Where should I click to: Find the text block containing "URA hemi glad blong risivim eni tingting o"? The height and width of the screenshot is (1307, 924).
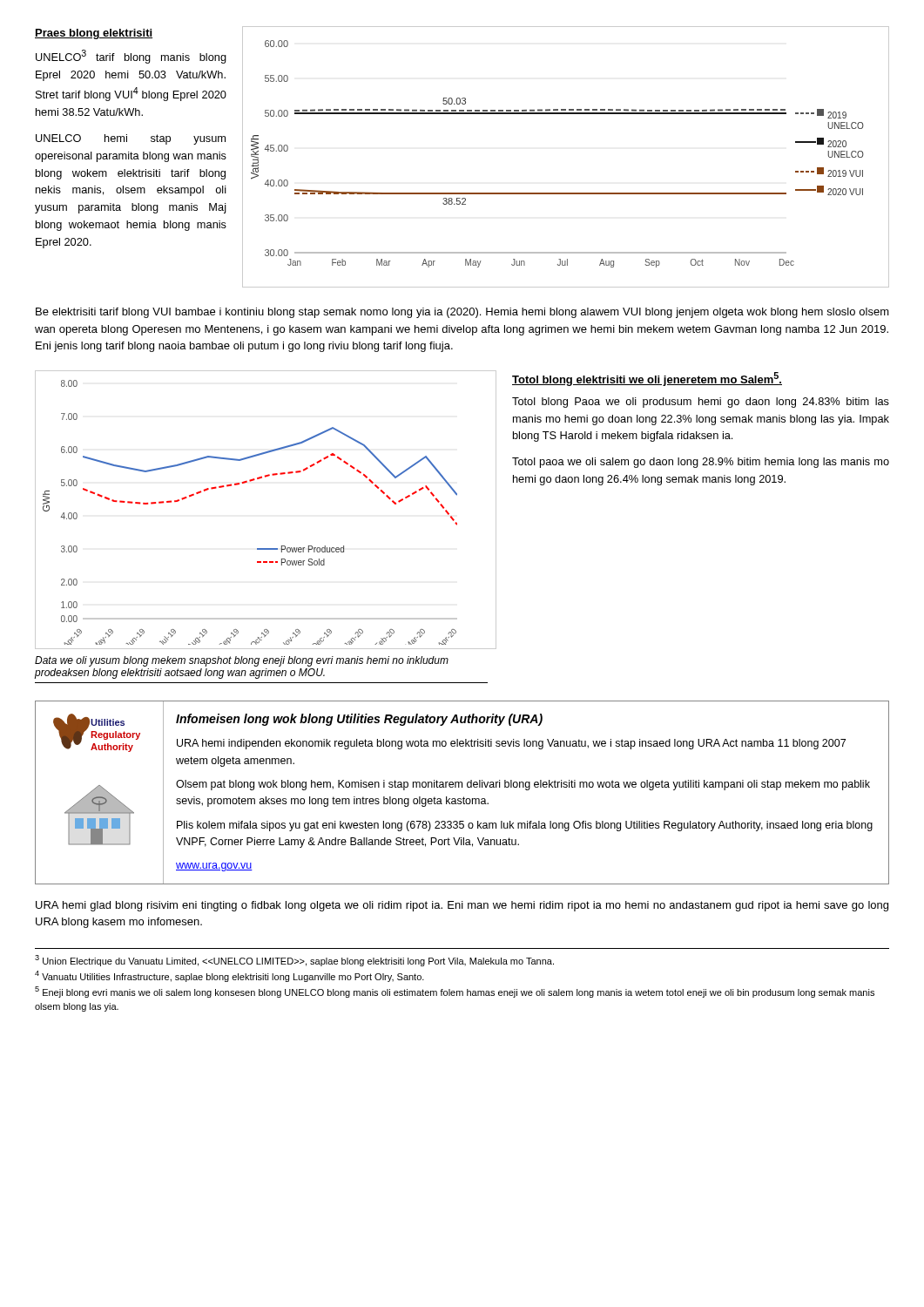tap(462, 913)
